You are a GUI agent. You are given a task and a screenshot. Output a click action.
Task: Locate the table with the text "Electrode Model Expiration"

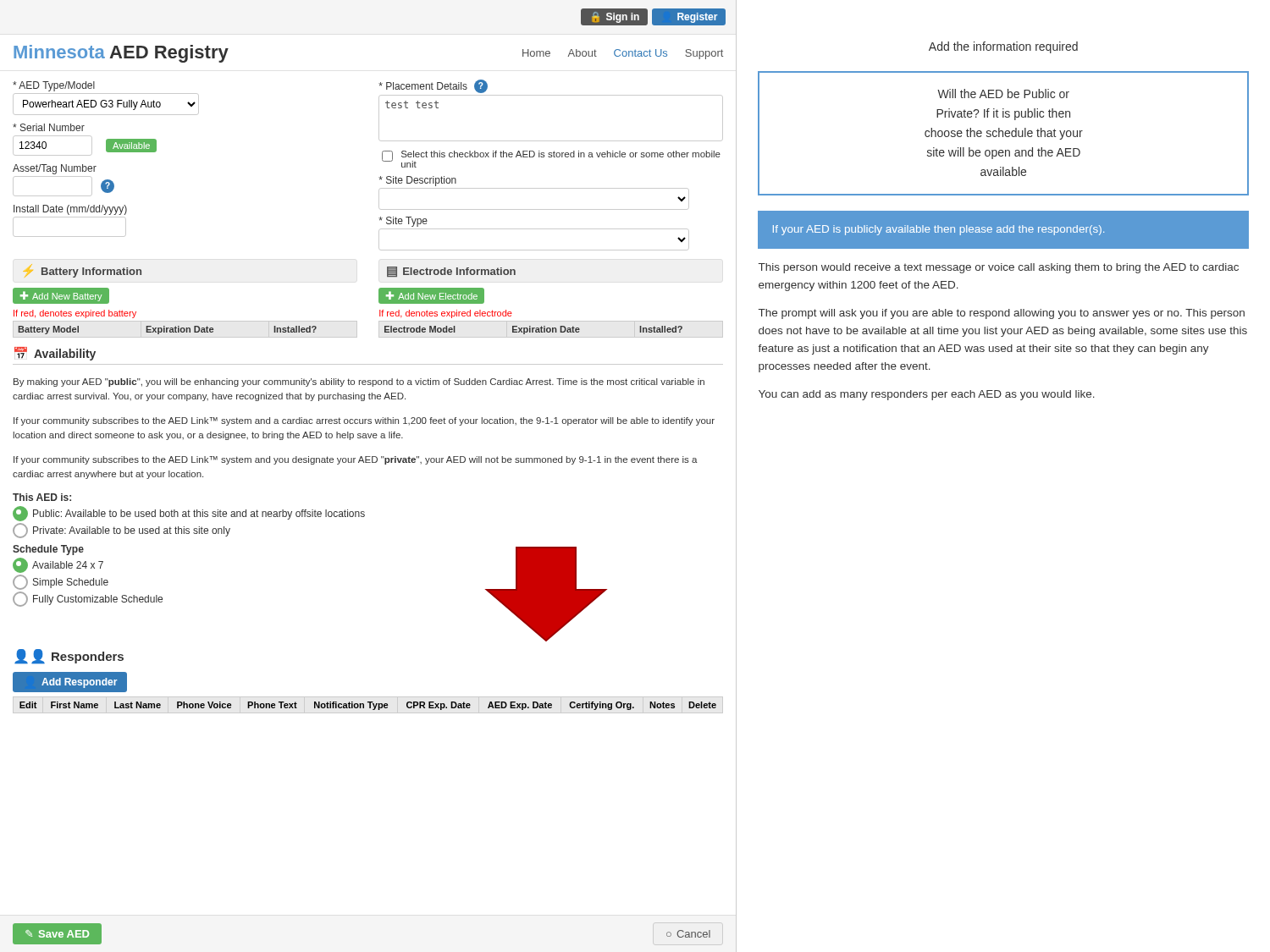551,329
